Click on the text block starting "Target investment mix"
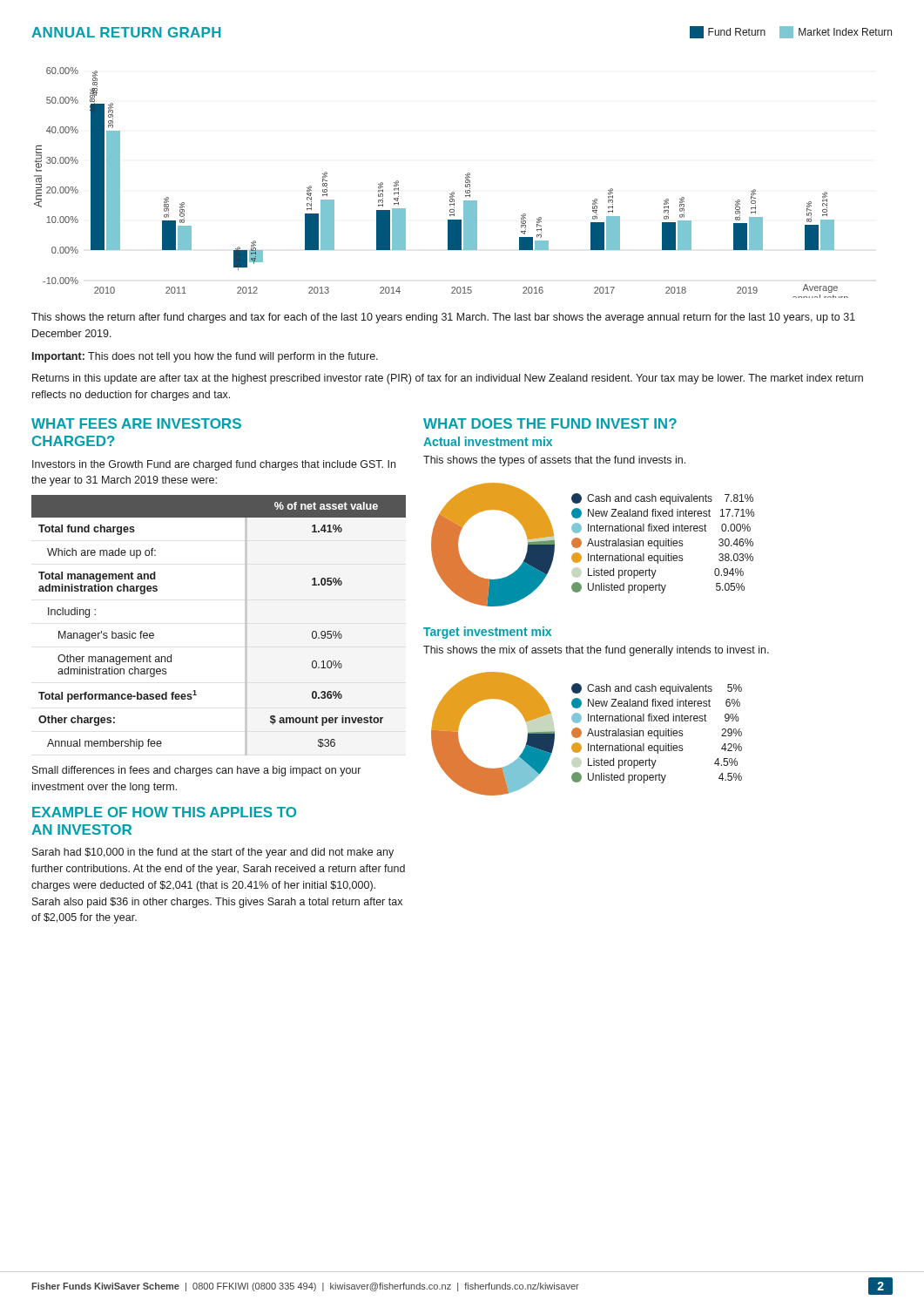The image size is (924, 1307). point(488,631)
